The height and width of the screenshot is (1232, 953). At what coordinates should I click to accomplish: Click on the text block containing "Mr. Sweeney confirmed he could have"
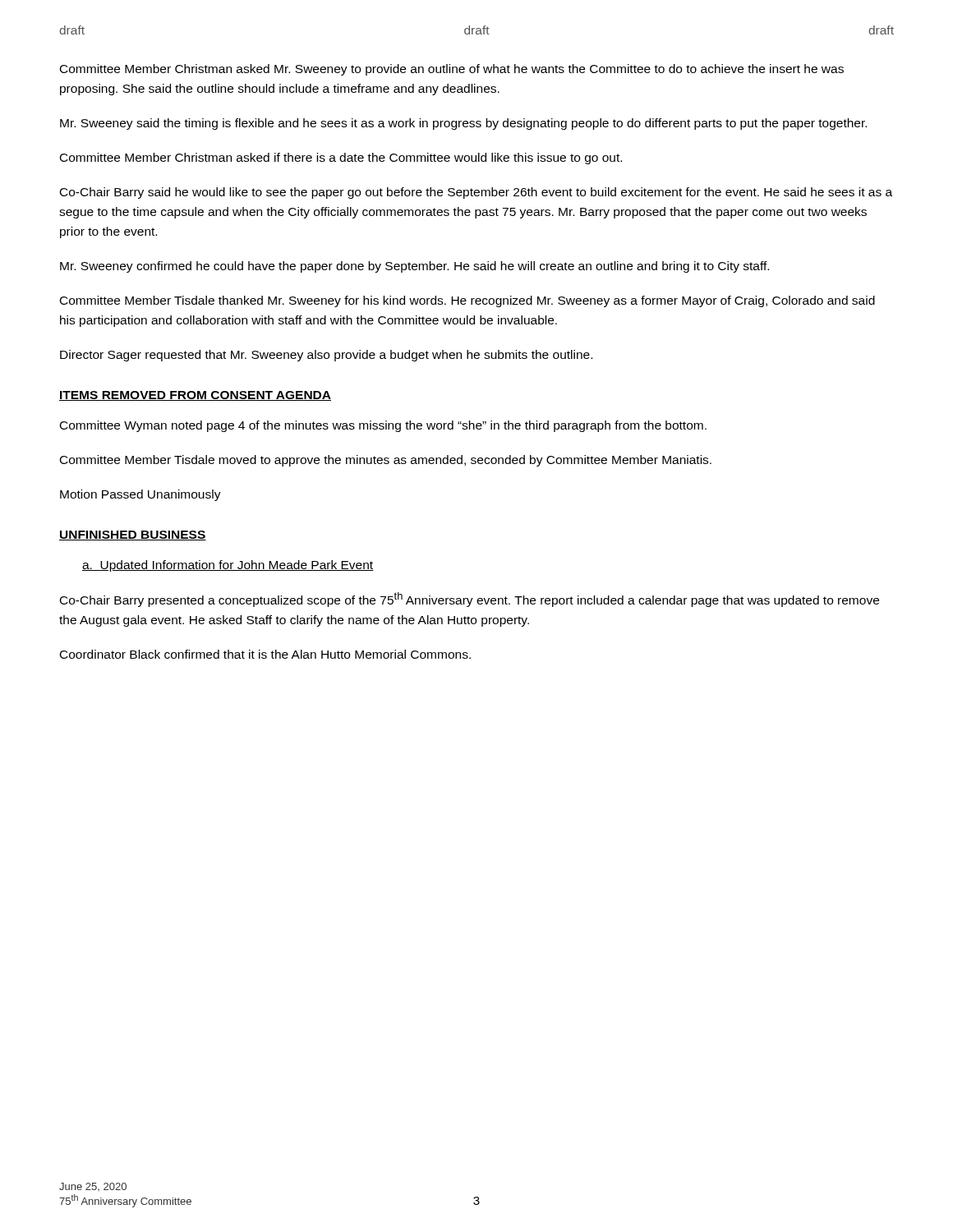coord(415,266)
